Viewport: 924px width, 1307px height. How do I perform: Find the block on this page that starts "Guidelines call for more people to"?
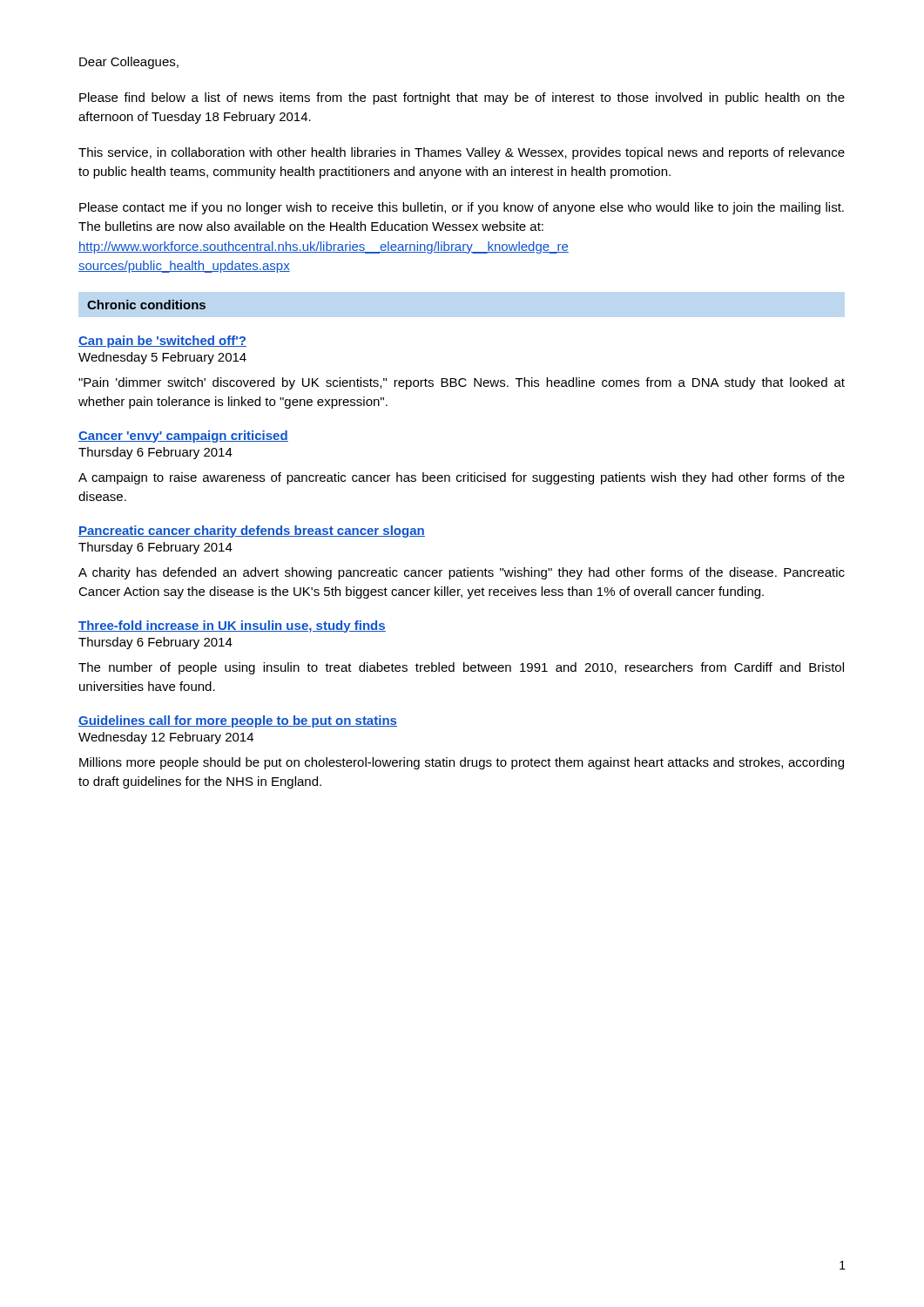[x=238, y=720]
